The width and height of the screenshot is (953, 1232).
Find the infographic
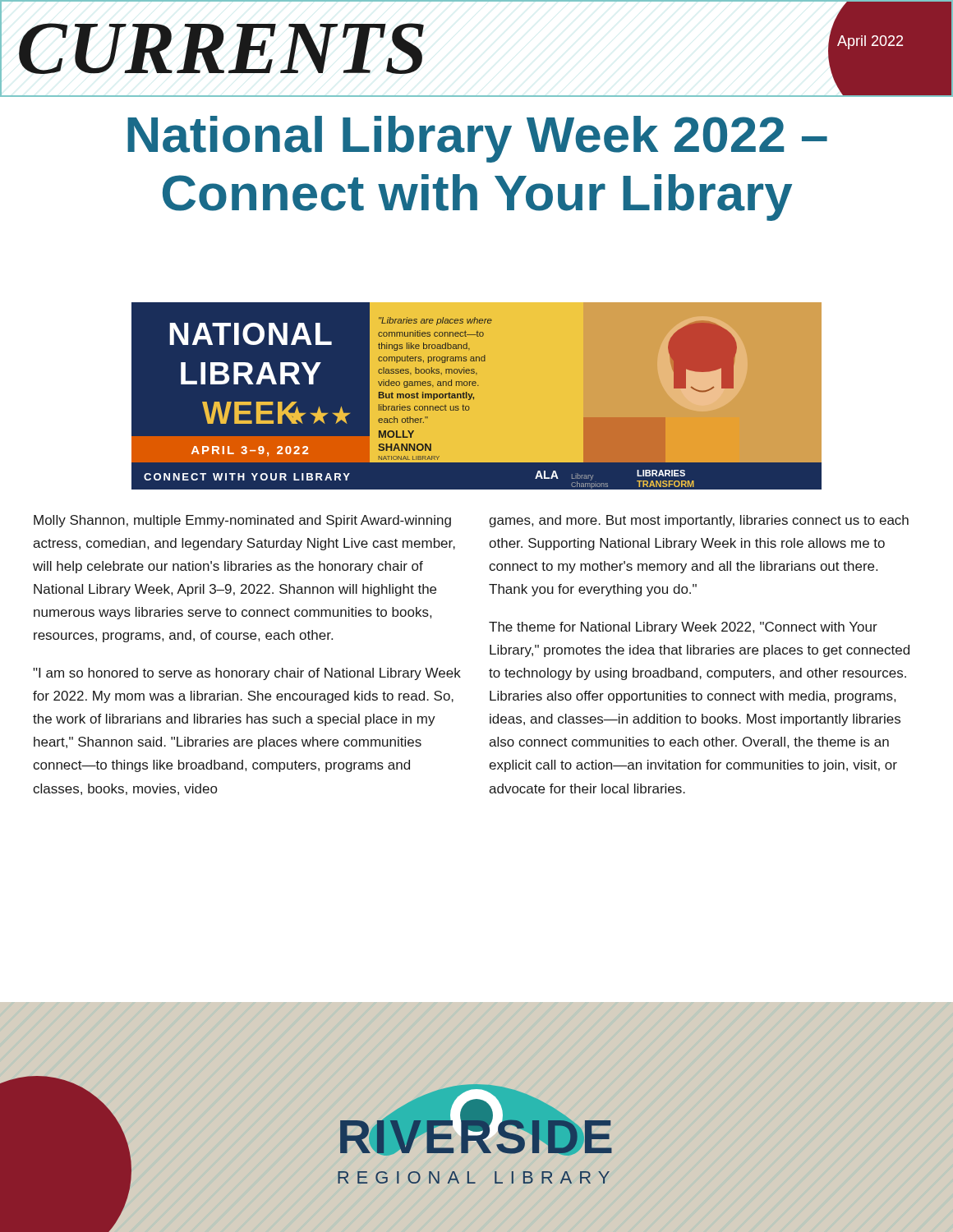tap(476, 396)
